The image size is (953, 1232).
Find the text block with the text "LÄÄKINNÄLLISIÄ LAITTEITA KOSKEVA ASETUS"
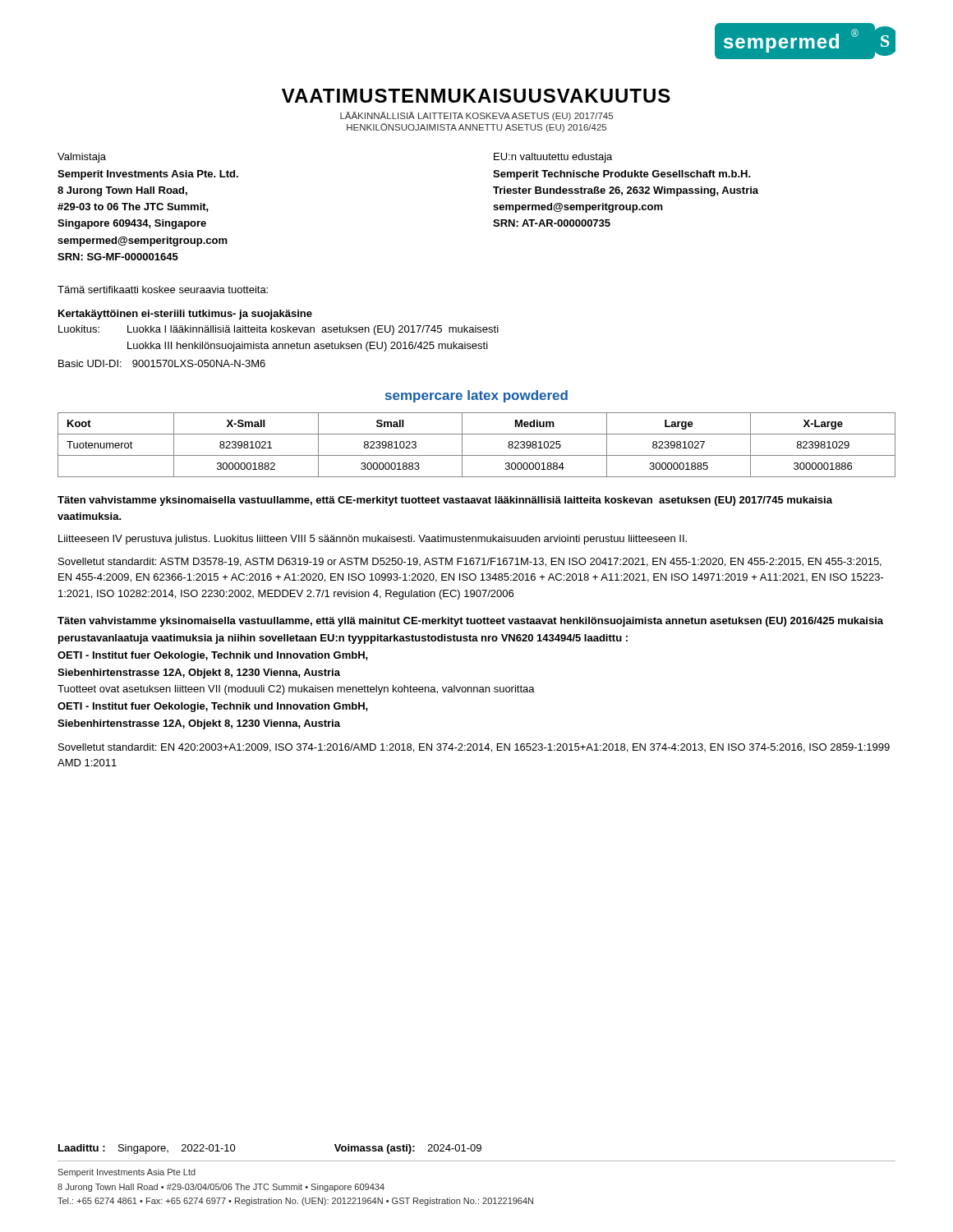[x=476, y=116]
